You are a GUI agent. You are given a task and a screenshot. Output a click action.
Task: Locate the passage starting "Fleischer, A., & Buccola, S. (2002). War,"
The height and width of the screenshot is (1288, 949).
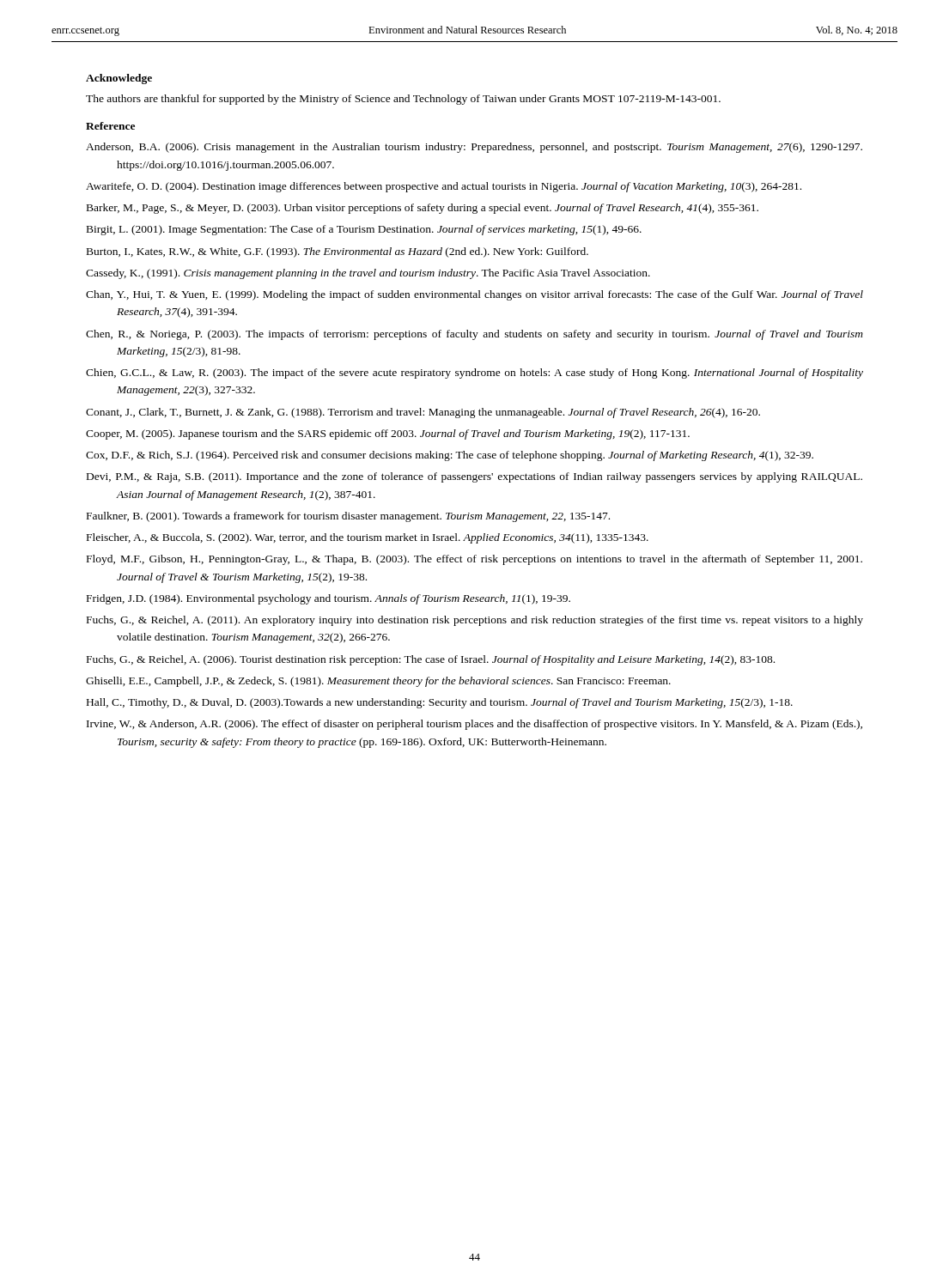(x=367, y=537)
